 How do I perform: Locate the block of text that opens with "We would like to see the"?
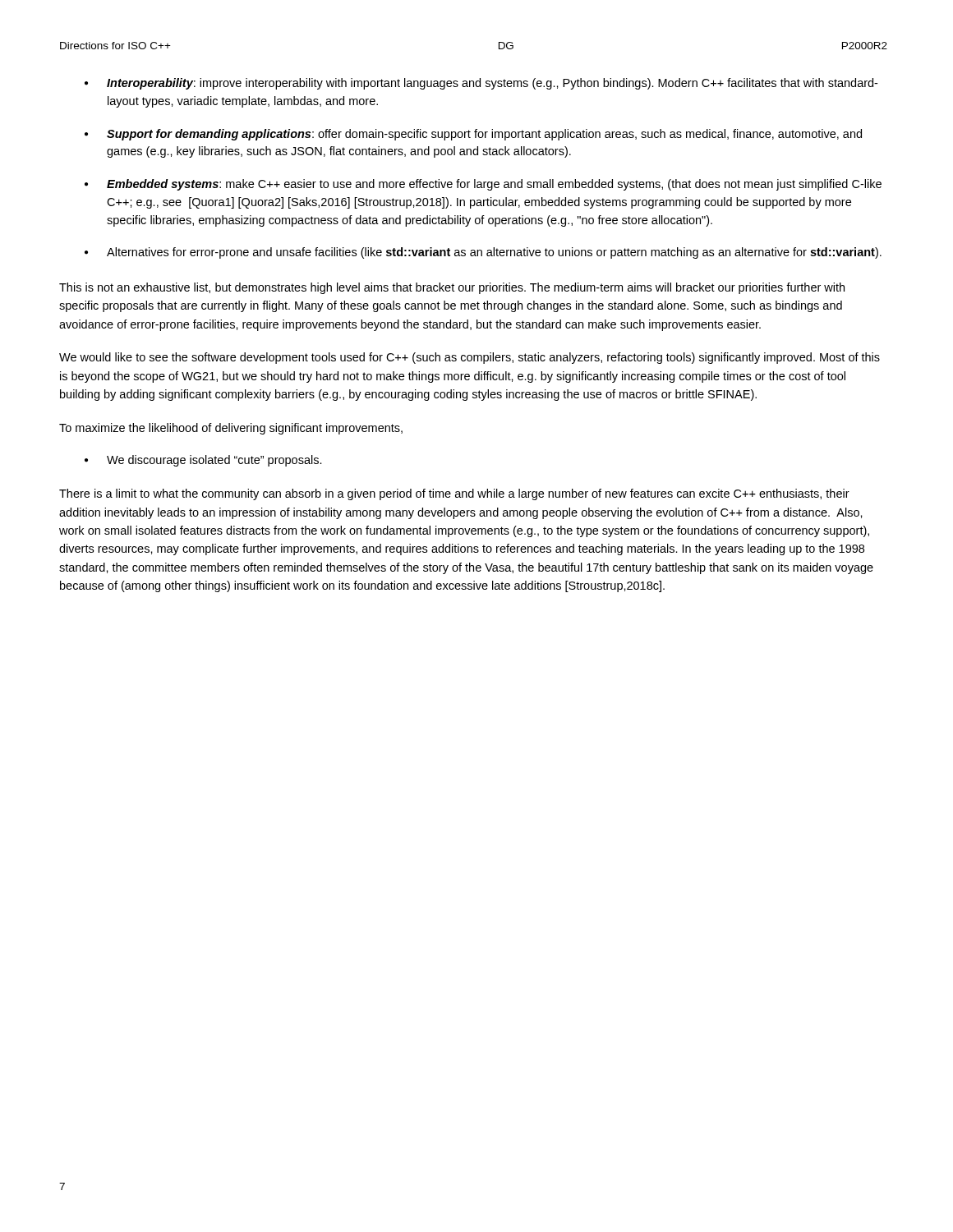pyautogui.click(x=470, y=376)
